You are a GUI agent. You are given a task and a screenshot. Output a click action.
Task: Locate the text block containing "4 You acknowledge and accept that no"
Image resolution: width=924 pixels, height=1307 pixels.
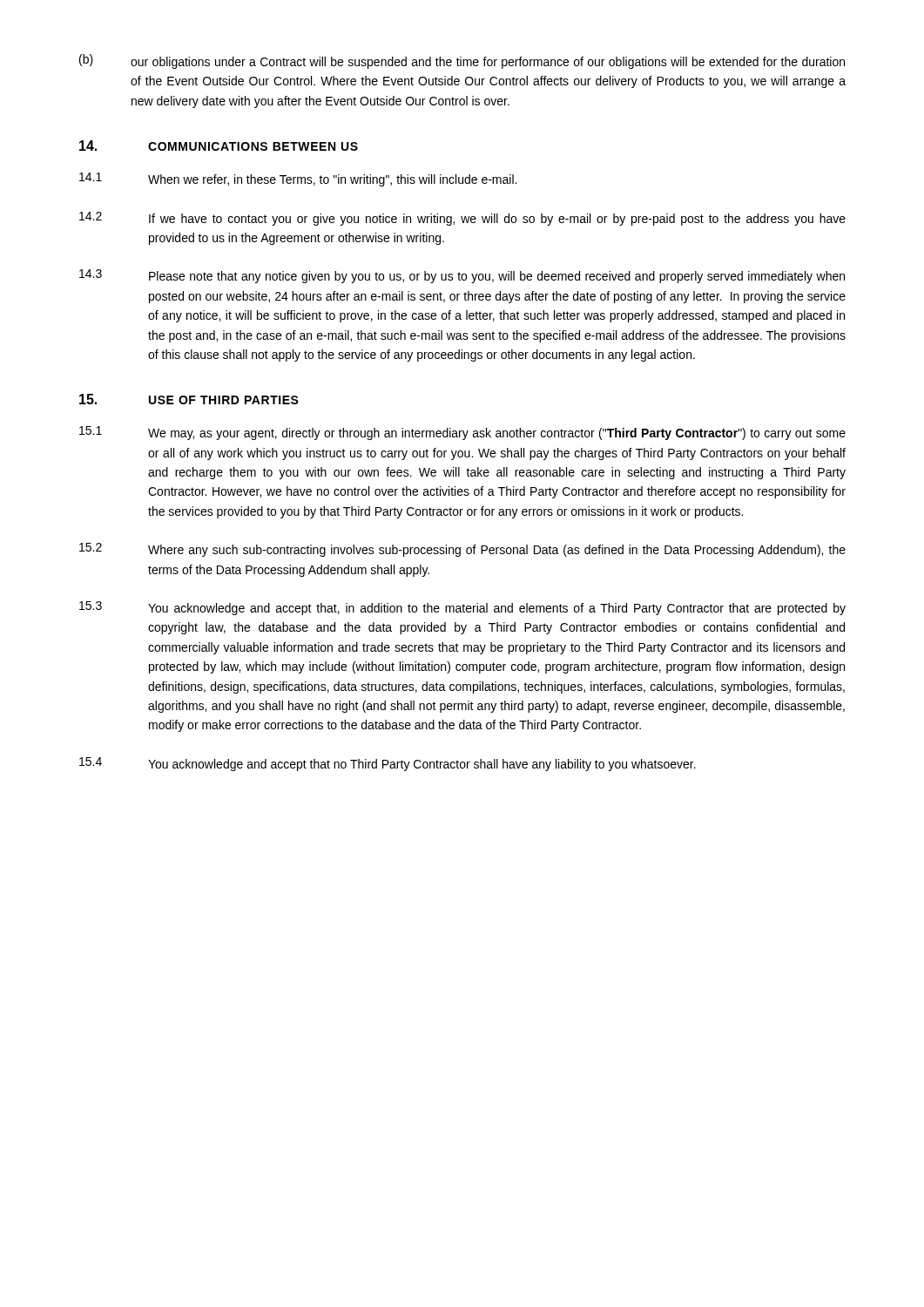[x=387, y=764]
